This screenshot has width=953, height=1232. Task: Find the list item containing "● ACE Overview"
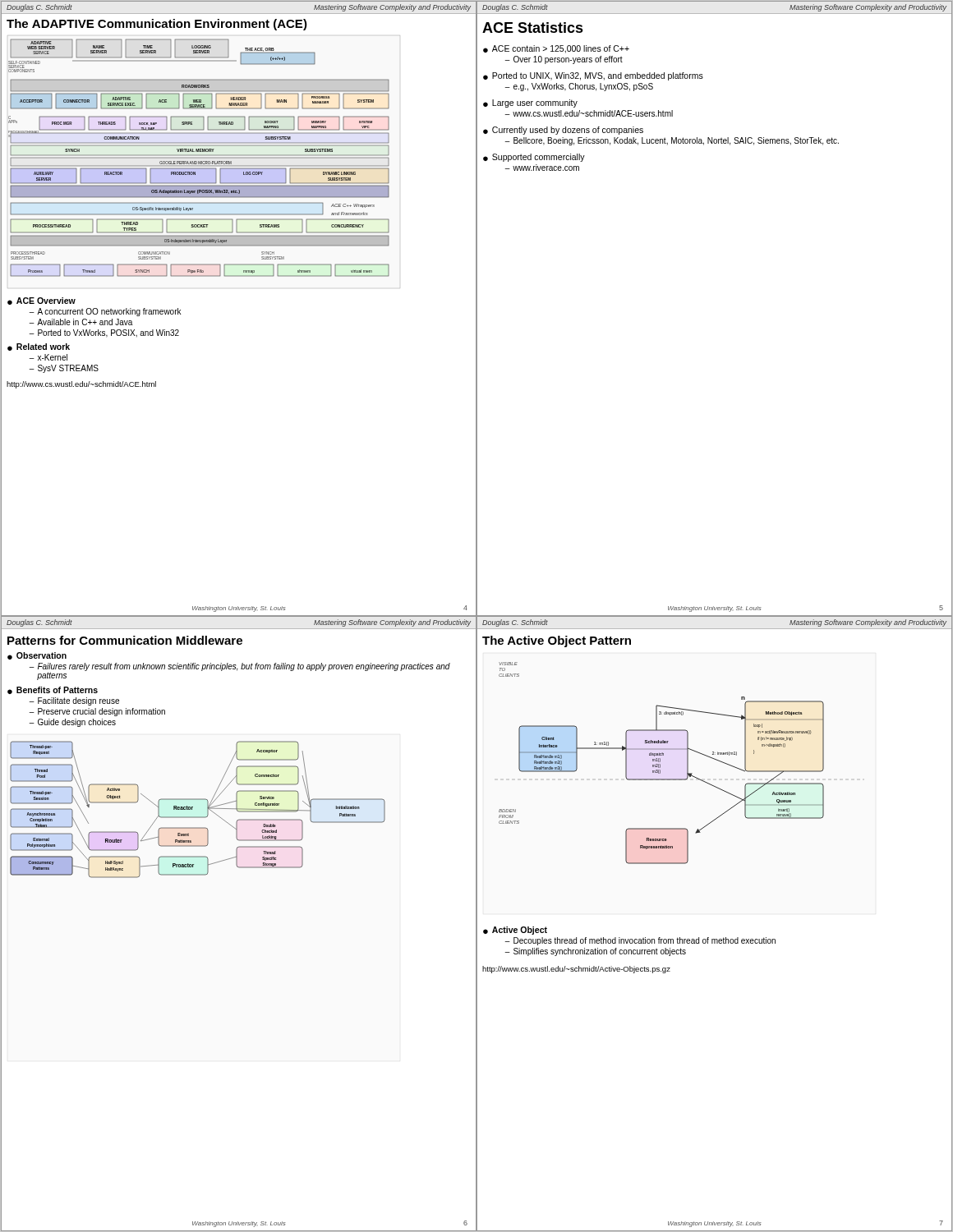94,317
